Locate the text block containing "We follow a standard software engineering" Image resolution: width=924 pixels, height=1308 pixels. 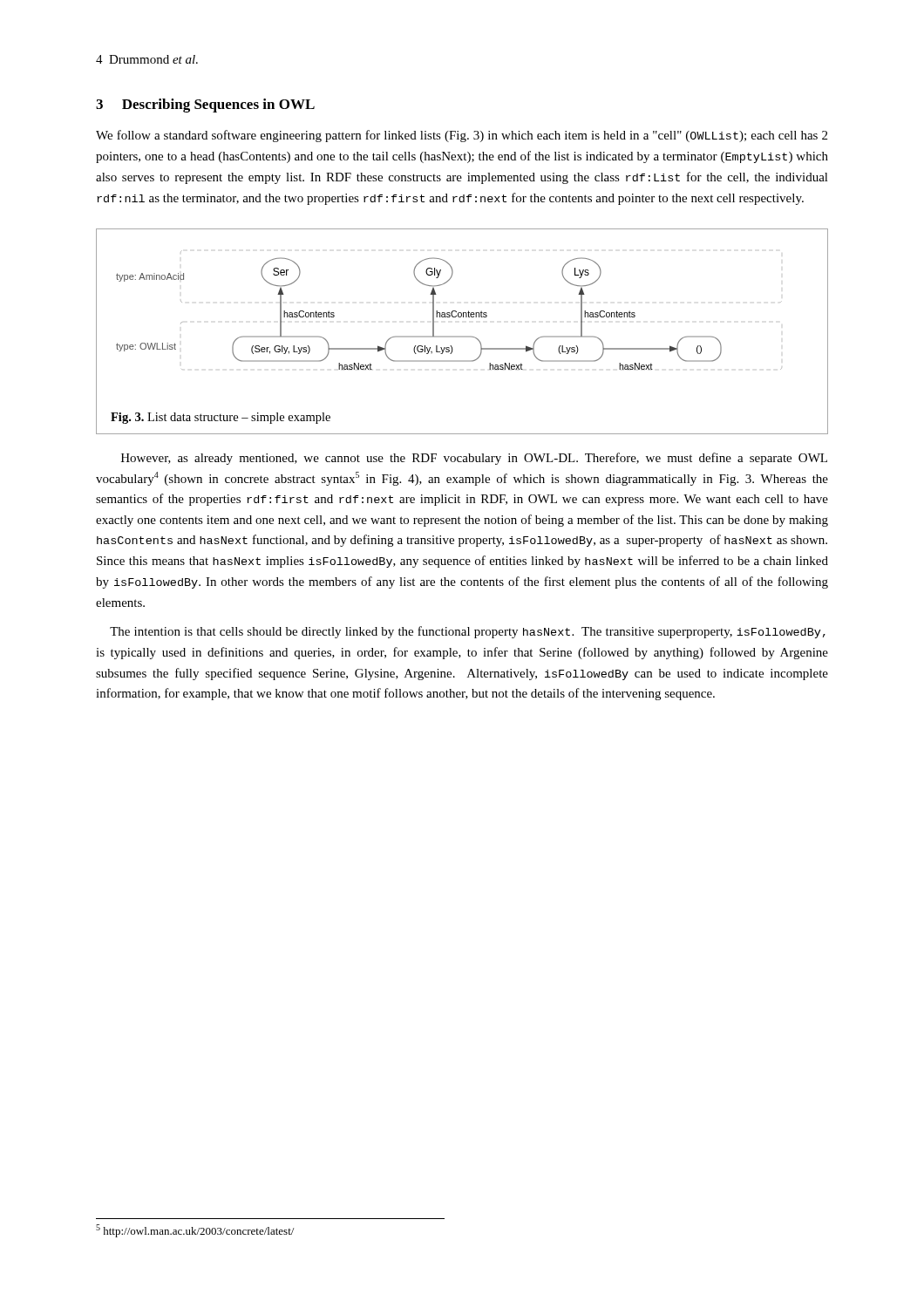[x=462, y=167]
